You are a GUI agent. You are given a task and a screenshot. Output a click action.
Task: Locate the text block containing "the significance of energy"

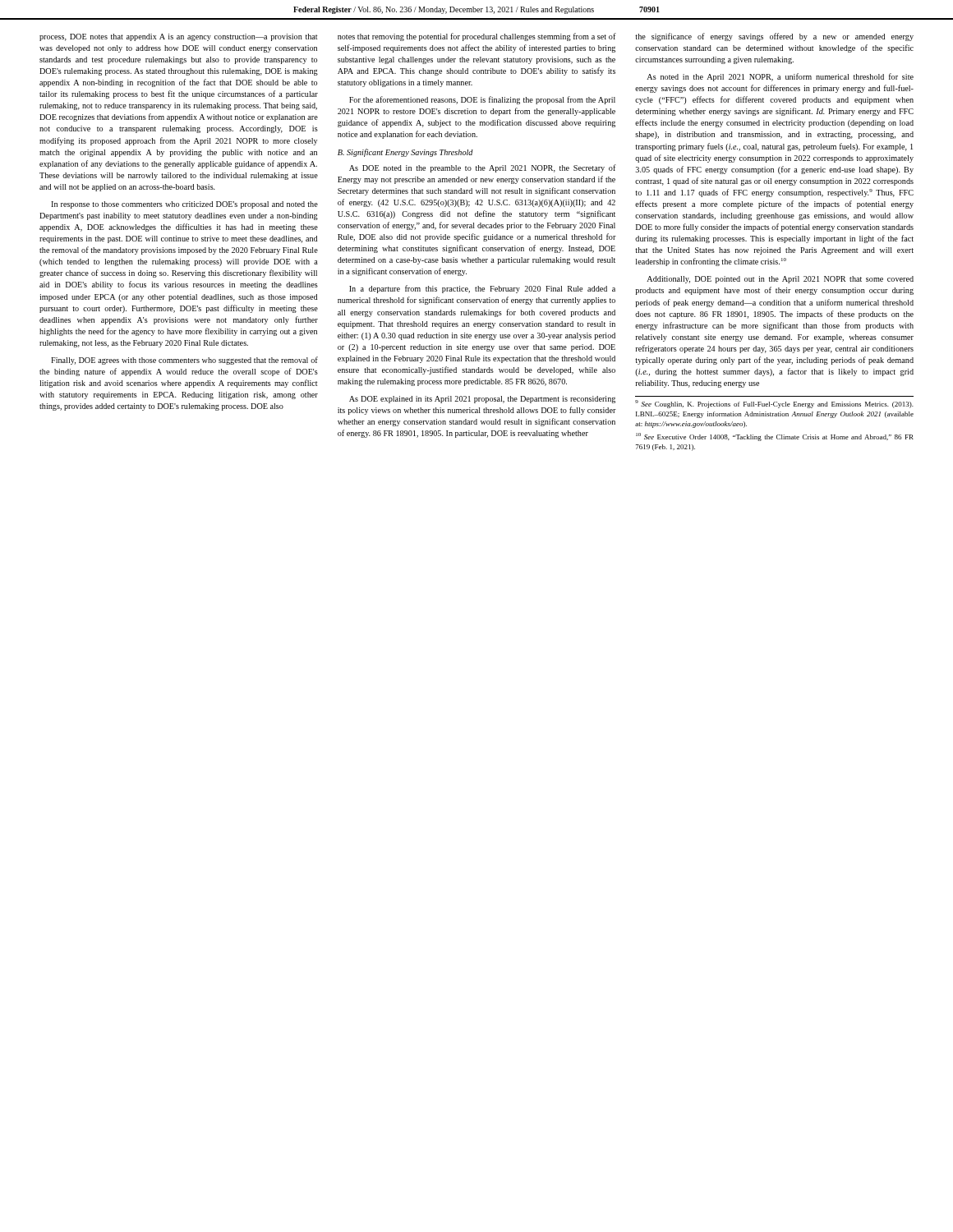click(774, 48)
